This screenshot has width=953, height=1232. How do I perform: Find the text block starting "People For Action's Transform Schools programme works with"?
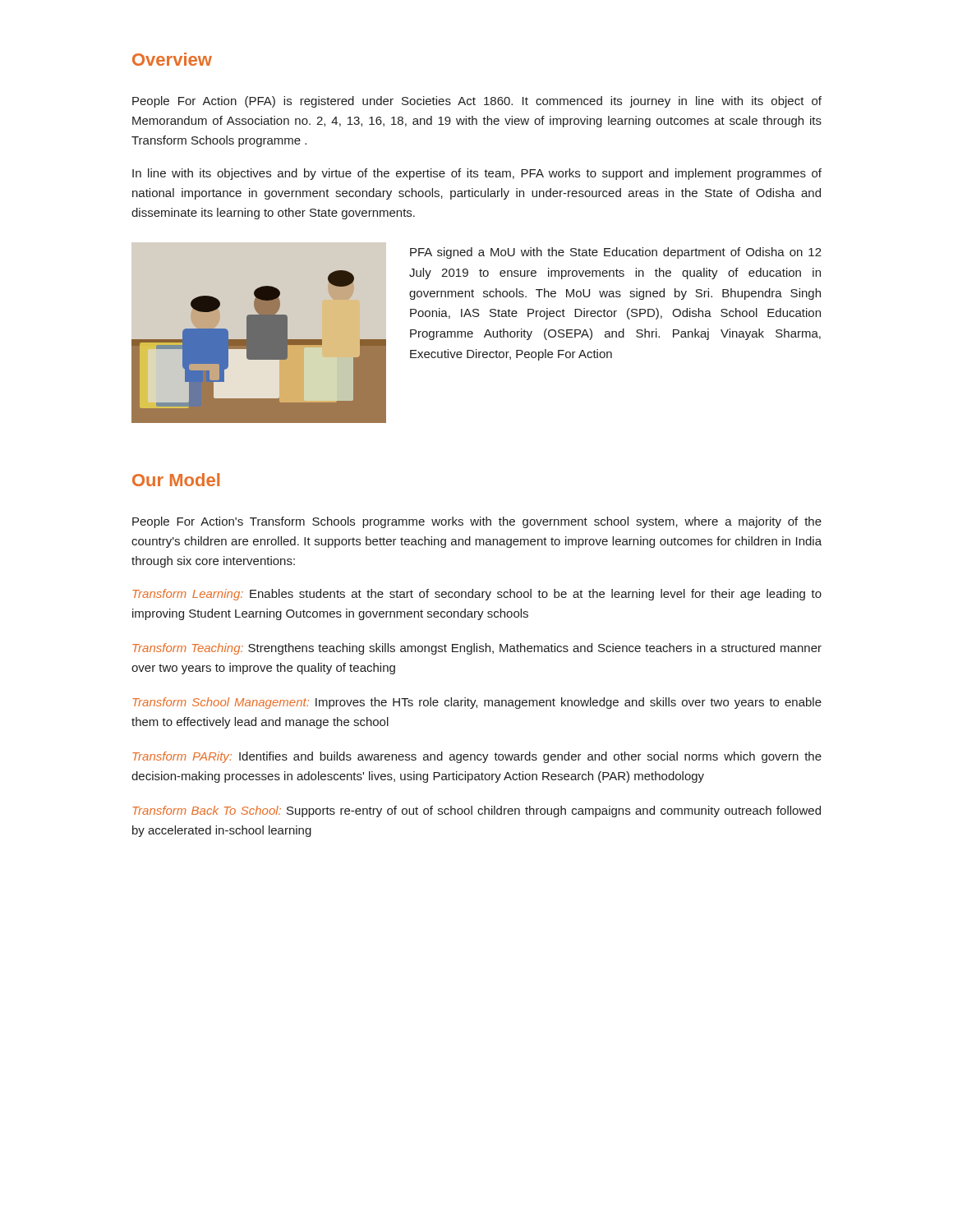tap(476, 541)
